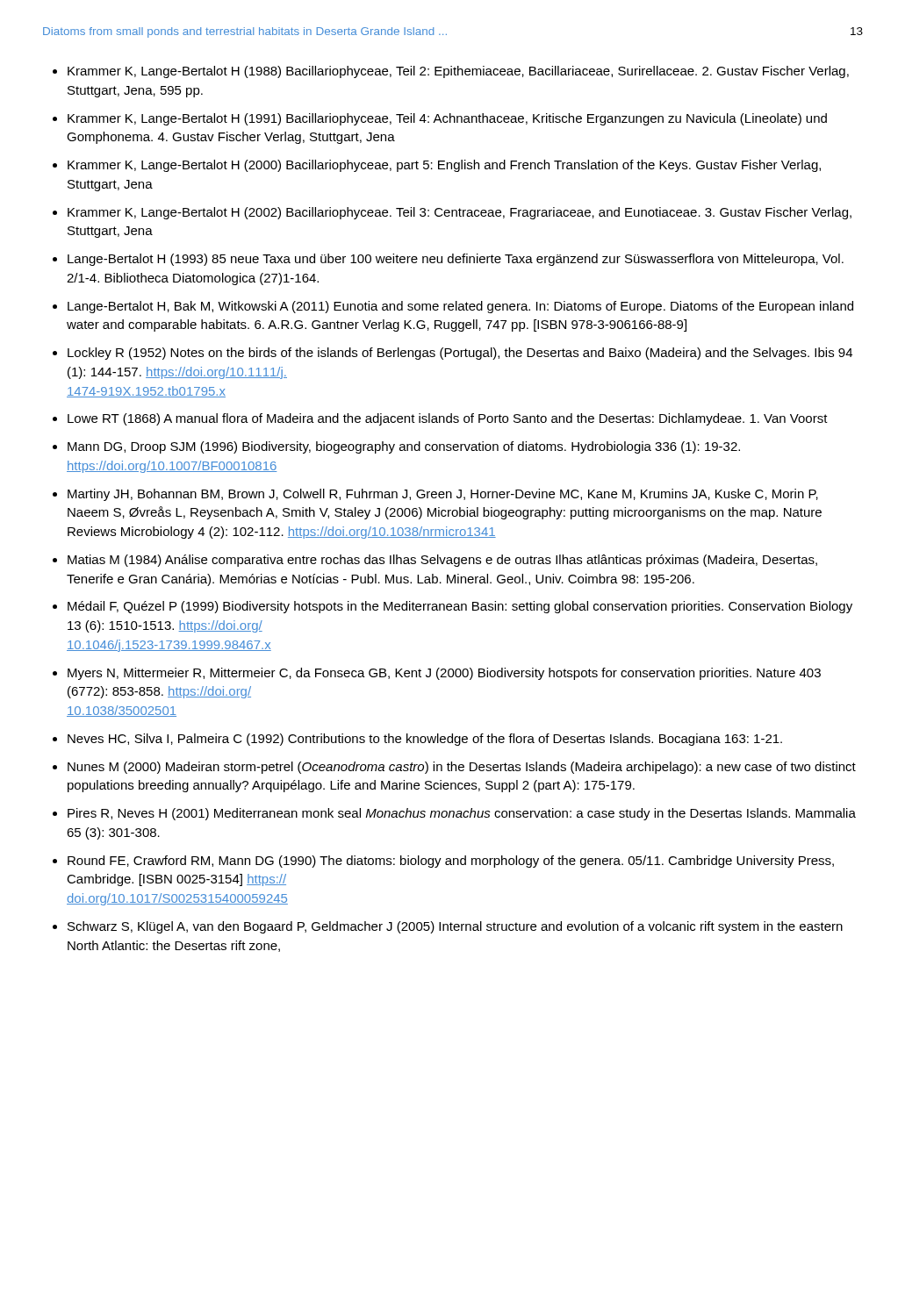
Task: Navigate to the passage starting "Lowe RT (1868)"
Action: [x=447, y=418]
